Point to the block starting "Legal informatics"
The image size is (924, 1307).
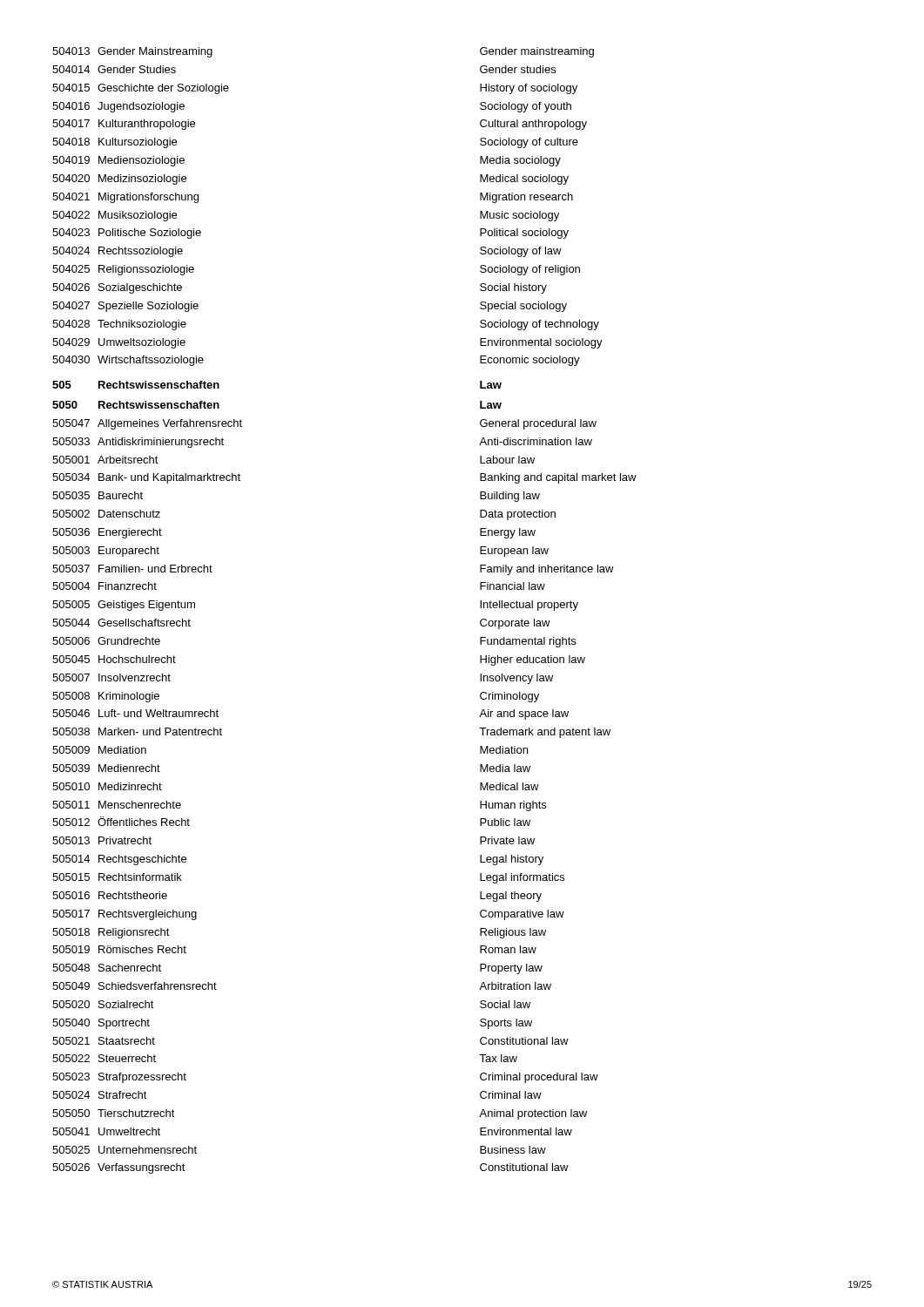522,878
